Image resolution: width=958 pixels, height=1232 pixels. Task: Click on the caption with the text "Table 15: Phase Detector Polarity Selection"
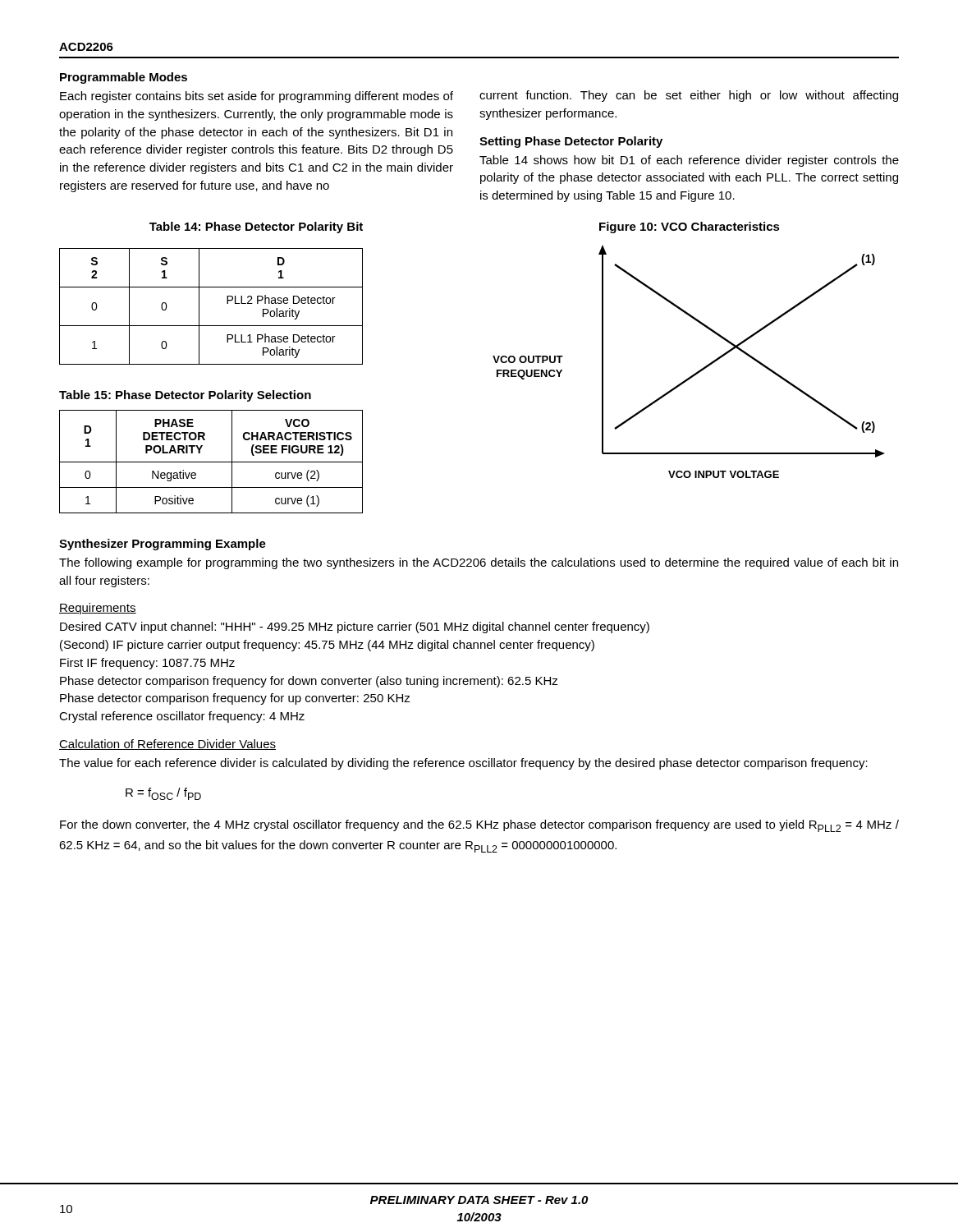(185, 394)
